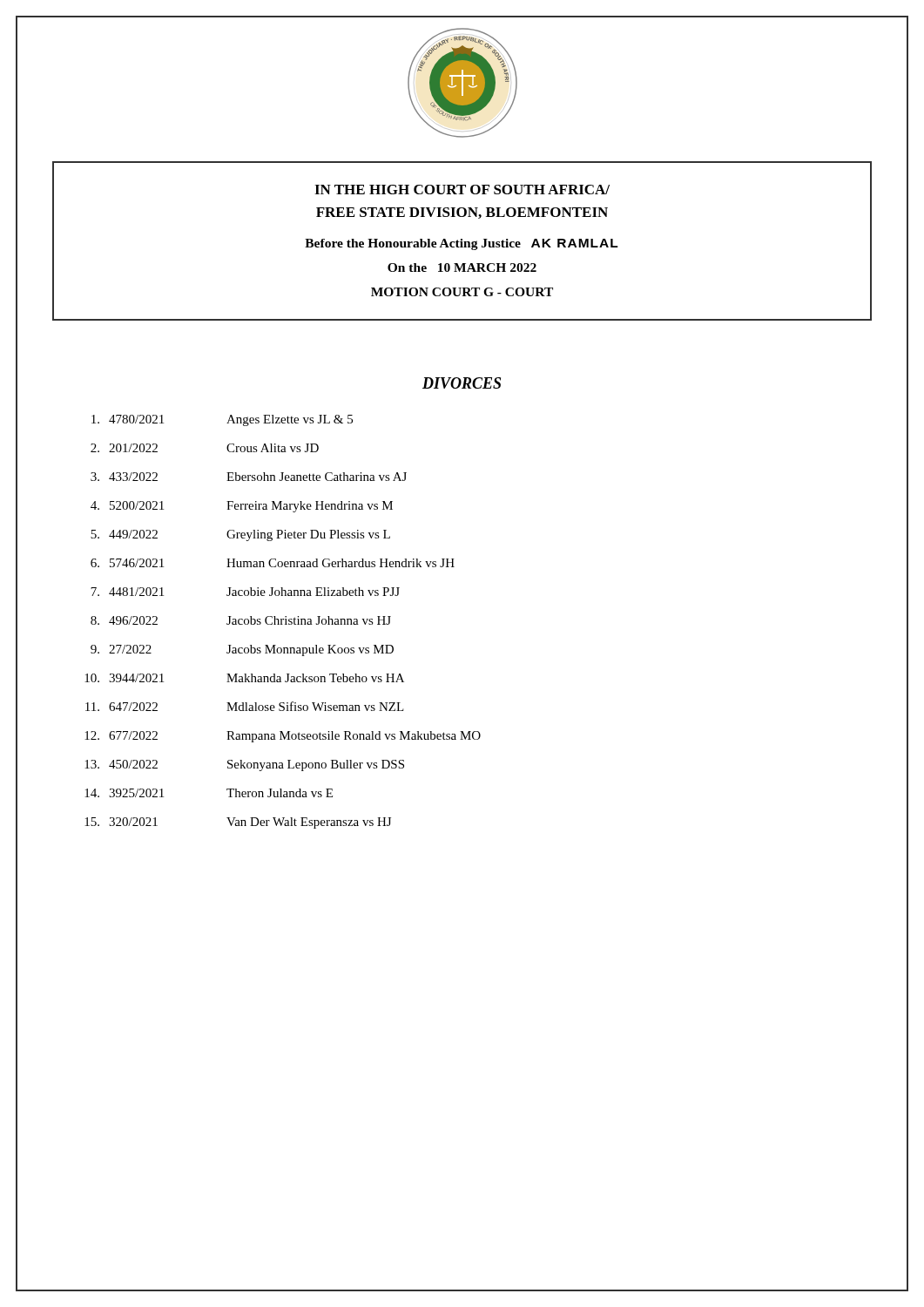The width and height of the screenshot is (924, 1307).
Task: Select the title containing "IN THE HIGH COURT OF SOUTH AFRICA/FREE"
Action: pos(462,201)
